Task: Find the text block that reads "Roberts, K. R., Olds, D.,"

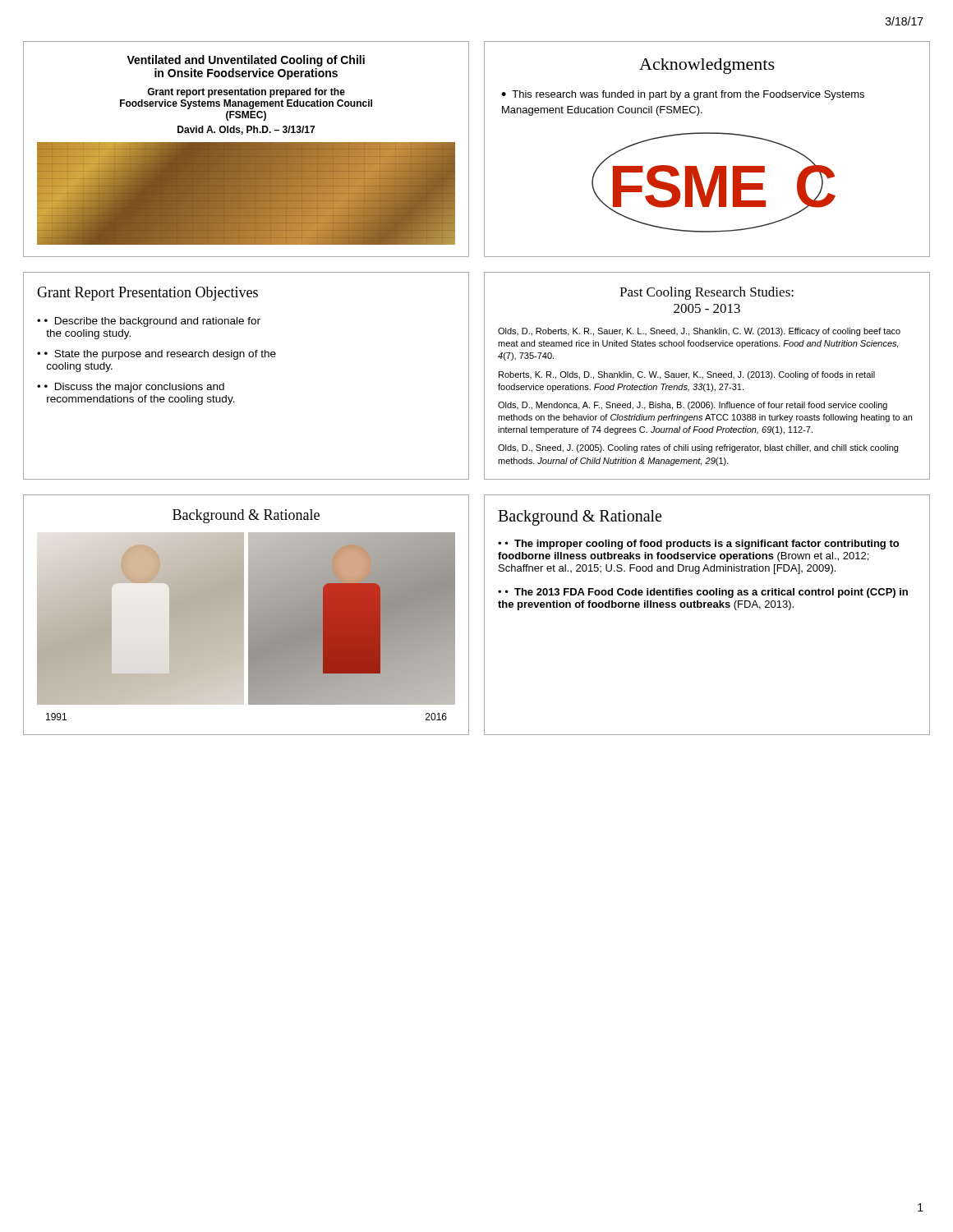Action: coord(686,380)
